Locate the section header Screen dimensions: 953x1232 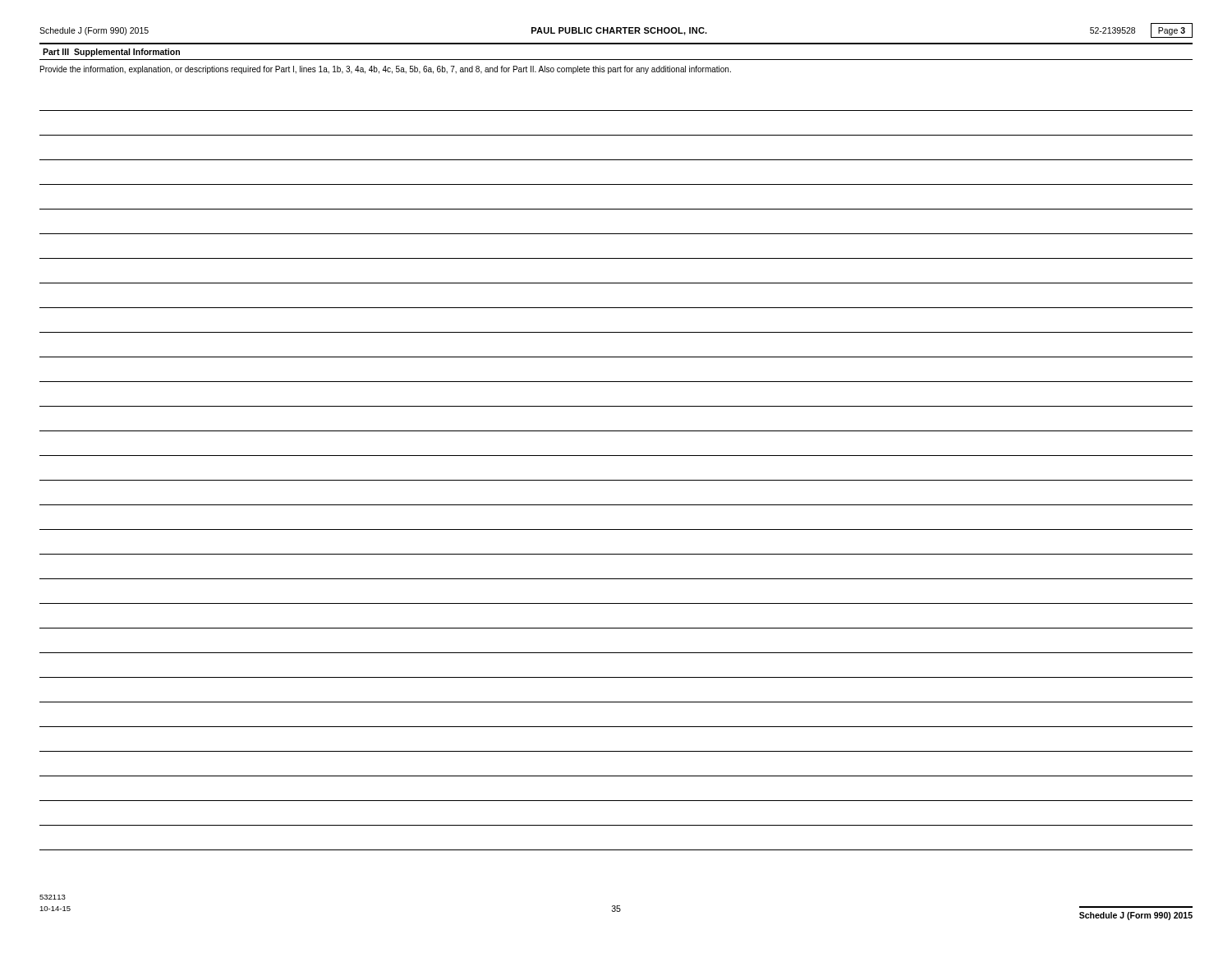(x=112, y=52)
